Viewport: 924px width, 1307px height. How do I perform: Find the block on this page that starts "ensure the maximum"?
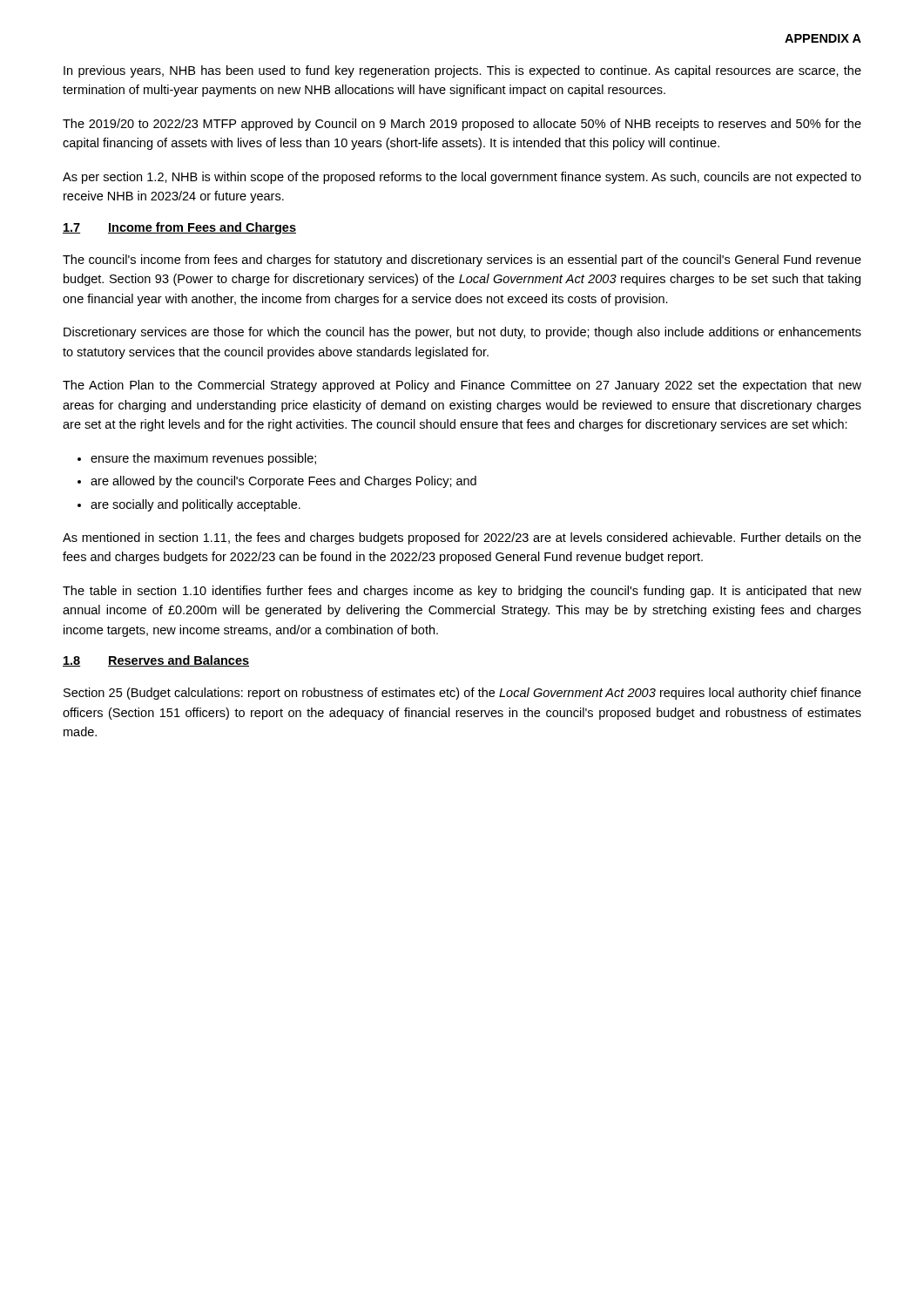tap(204, 458)
